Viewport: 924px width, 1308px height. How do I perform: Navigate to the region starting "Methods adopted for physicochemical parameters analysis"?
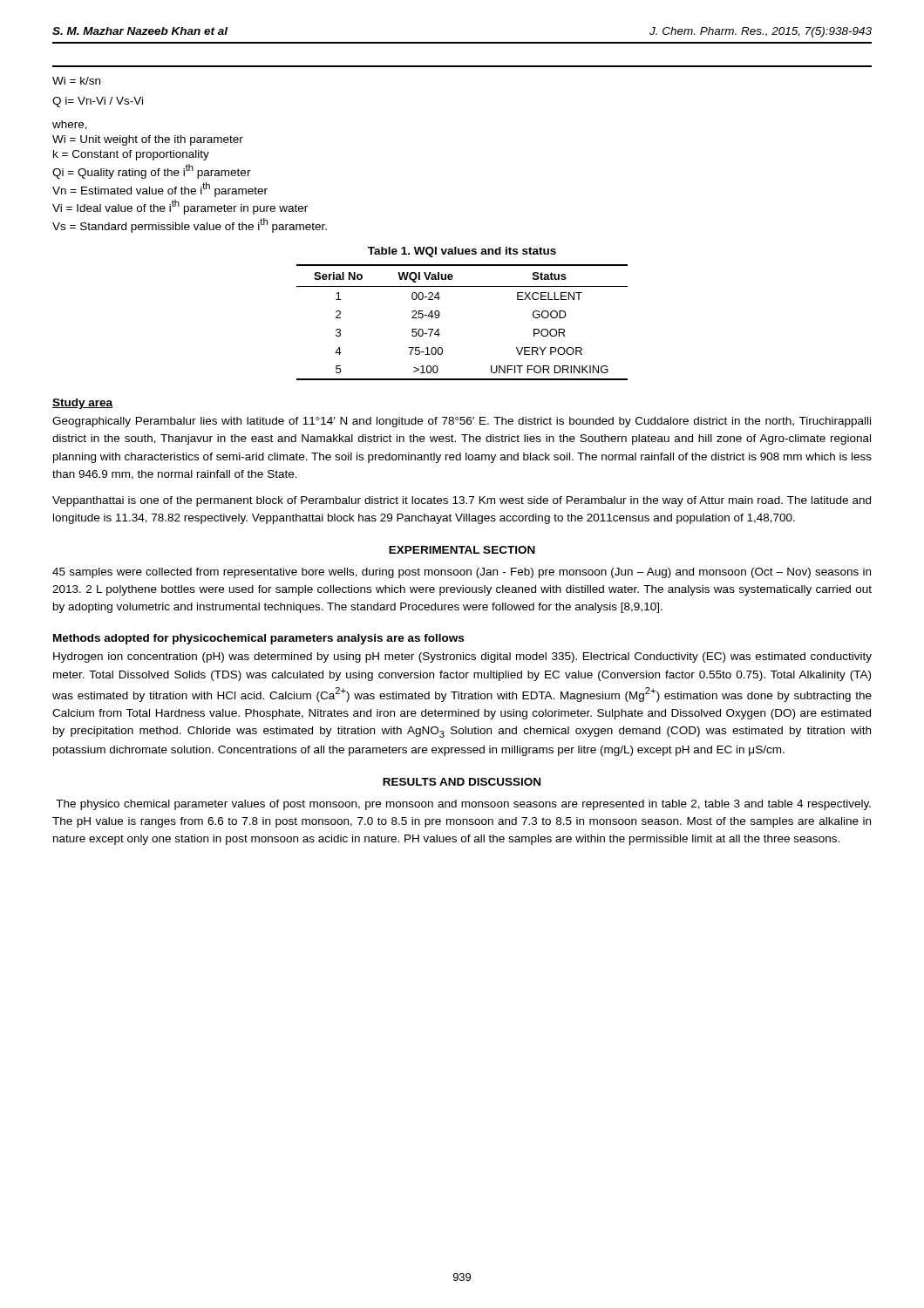click(258, 638)
